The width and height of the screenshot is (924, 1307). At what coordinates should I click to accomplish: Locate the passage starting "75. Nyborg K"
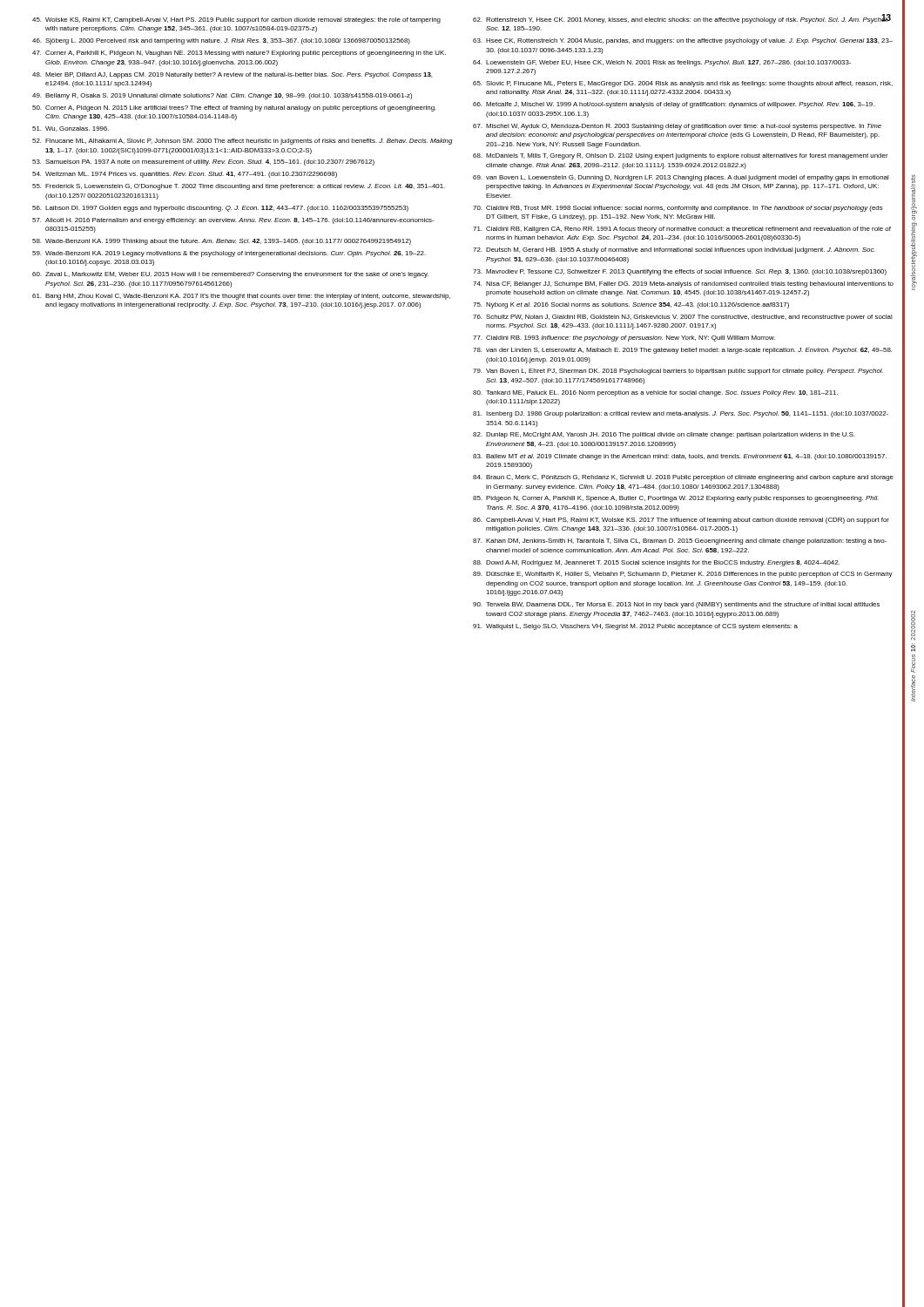[x=679, y=305]
